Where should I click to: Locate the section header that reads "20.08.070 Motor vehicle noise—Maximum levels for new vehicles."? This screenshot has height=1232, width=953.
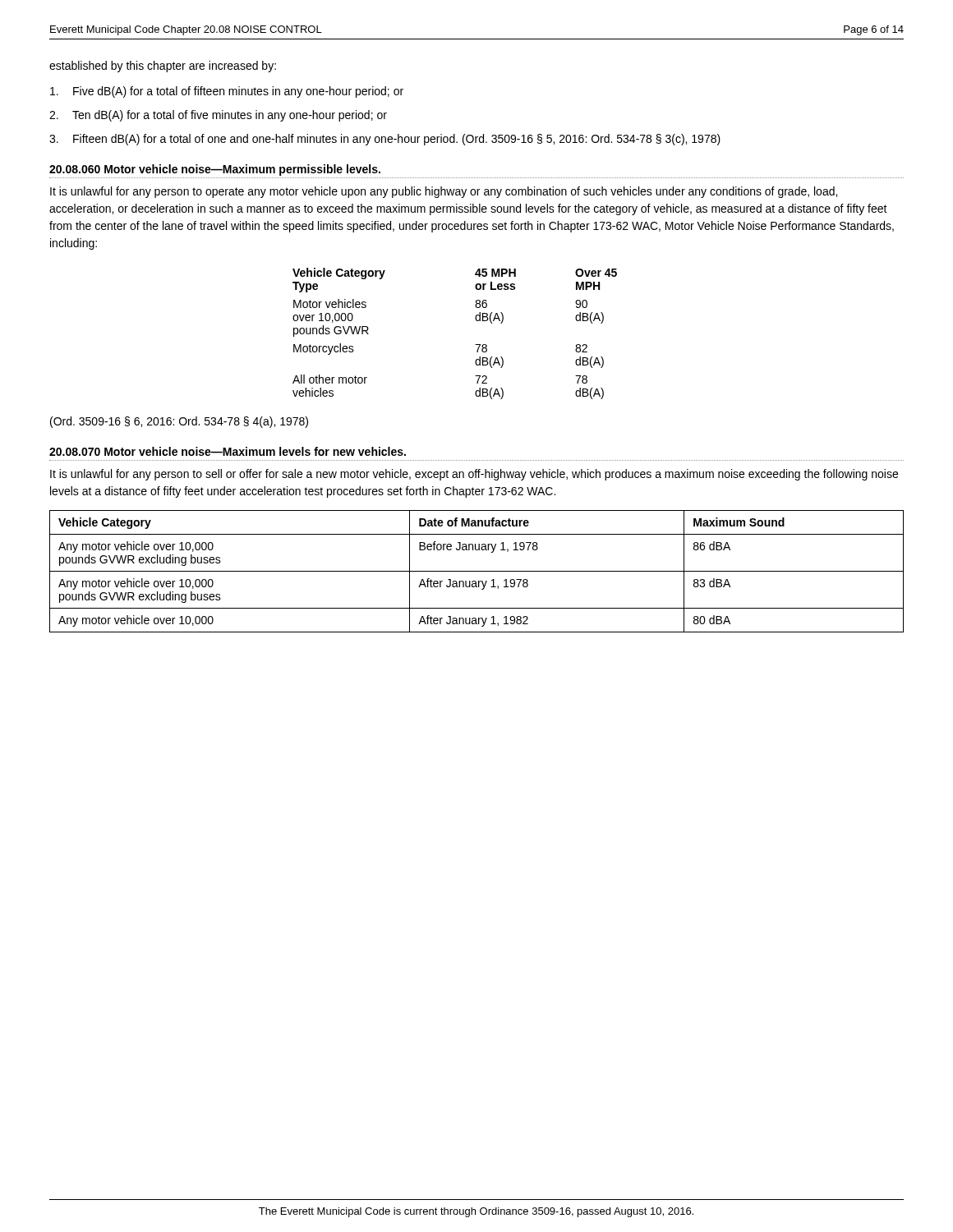[x=228, y=452]
